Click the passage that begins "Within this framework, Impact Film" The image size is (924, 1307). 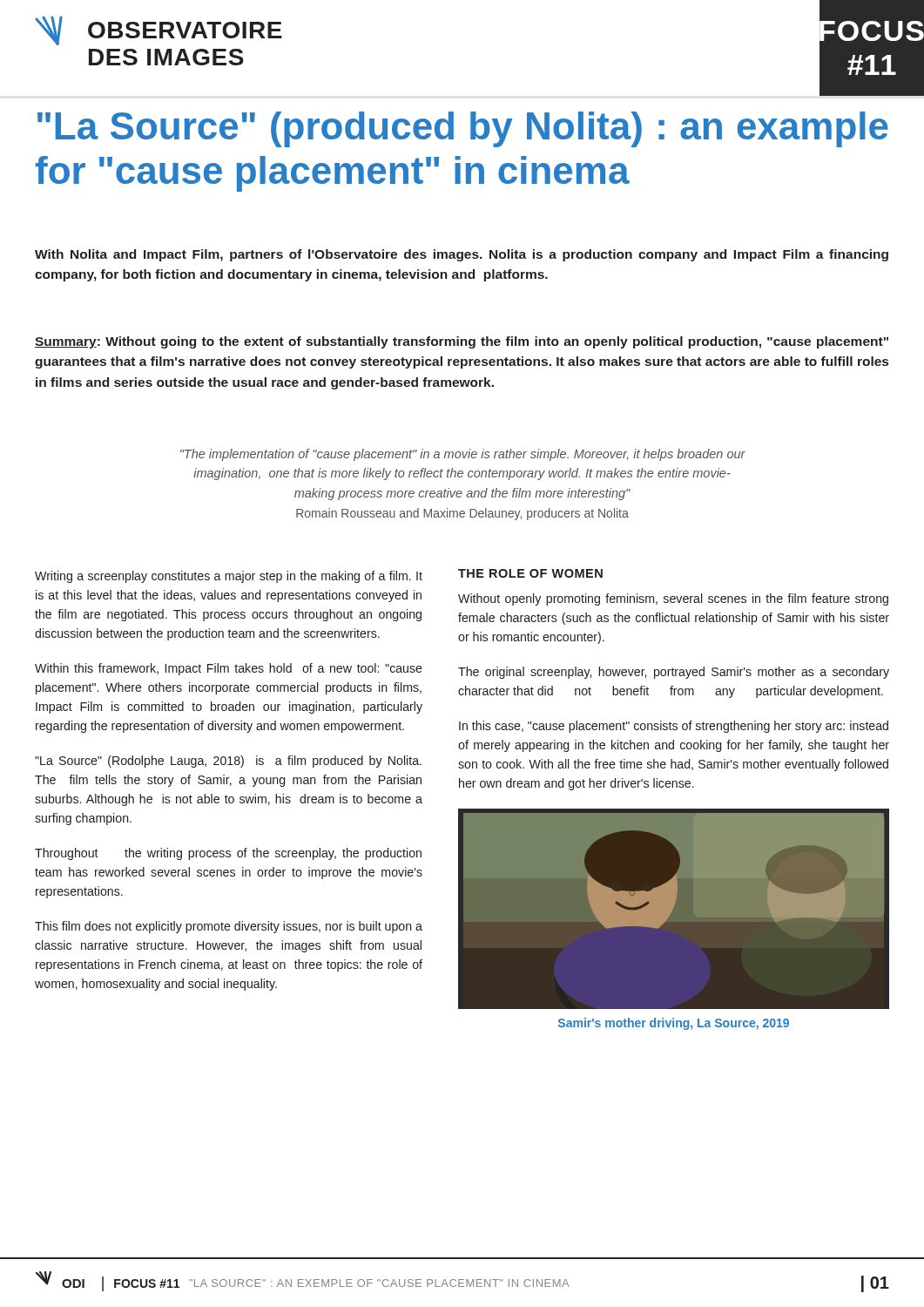tap(229, 697)
